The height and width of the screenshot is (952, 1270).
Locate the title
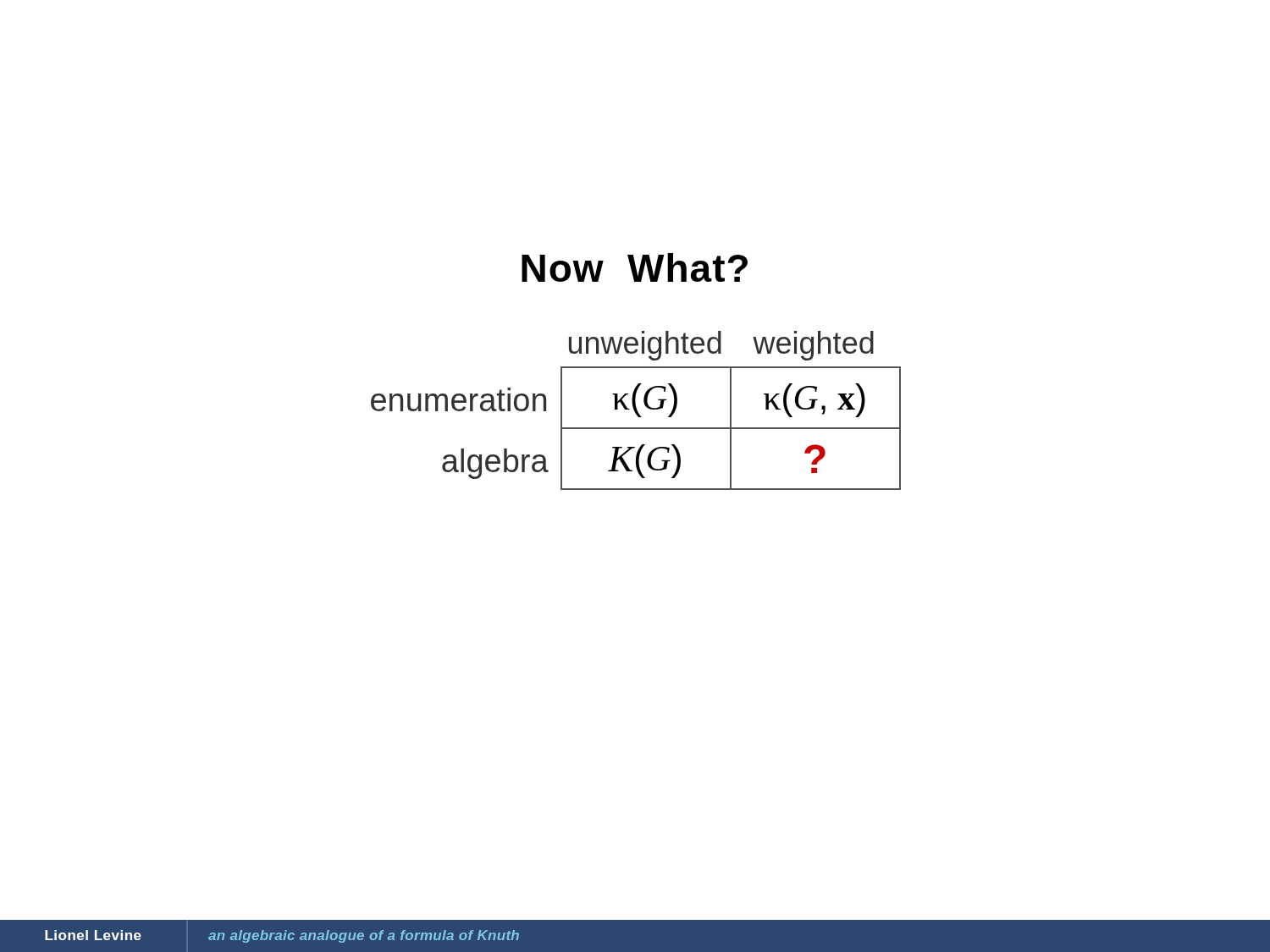635,268
